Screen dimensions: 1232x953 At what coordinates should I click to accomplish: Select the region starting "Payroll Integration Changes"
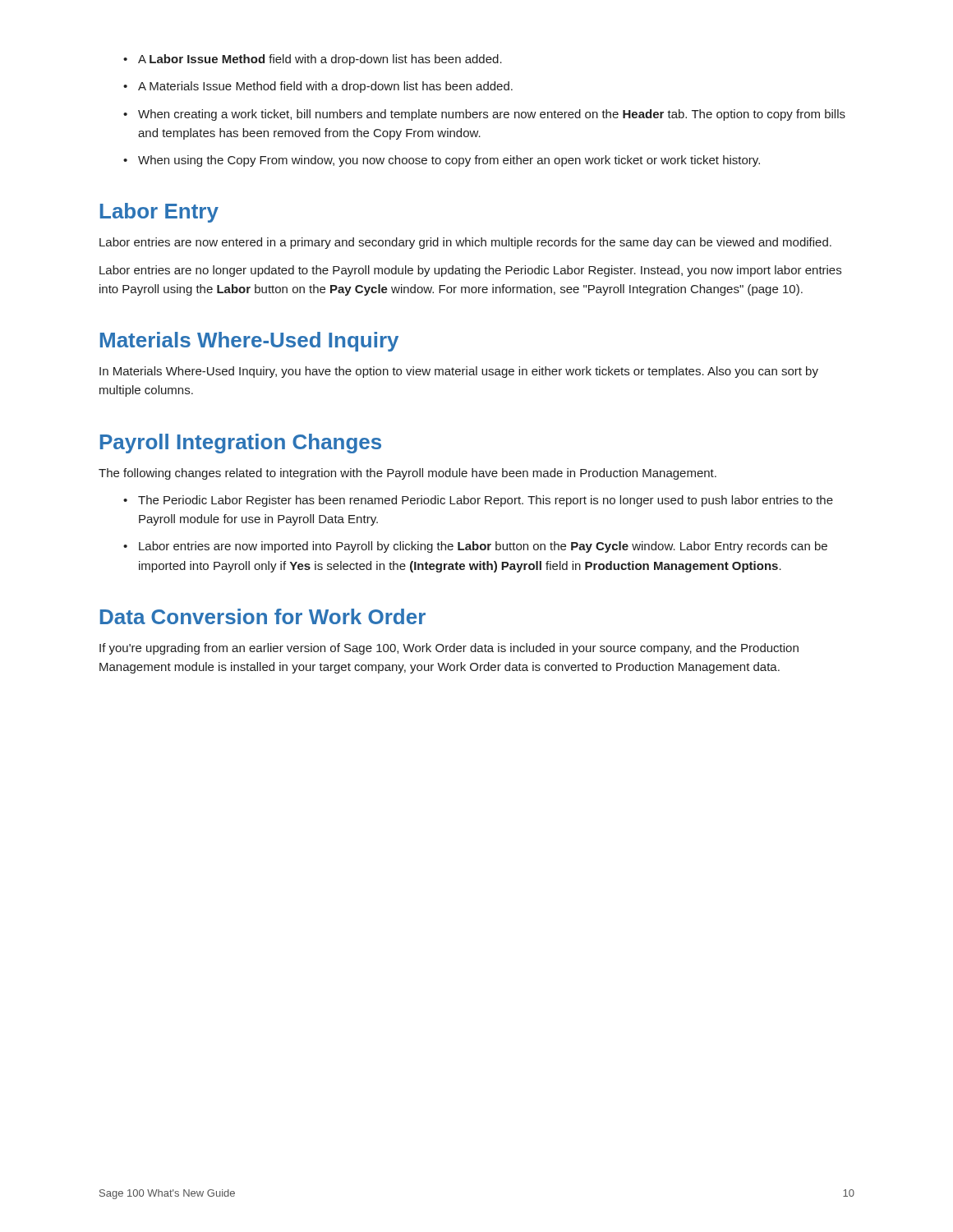240,441
